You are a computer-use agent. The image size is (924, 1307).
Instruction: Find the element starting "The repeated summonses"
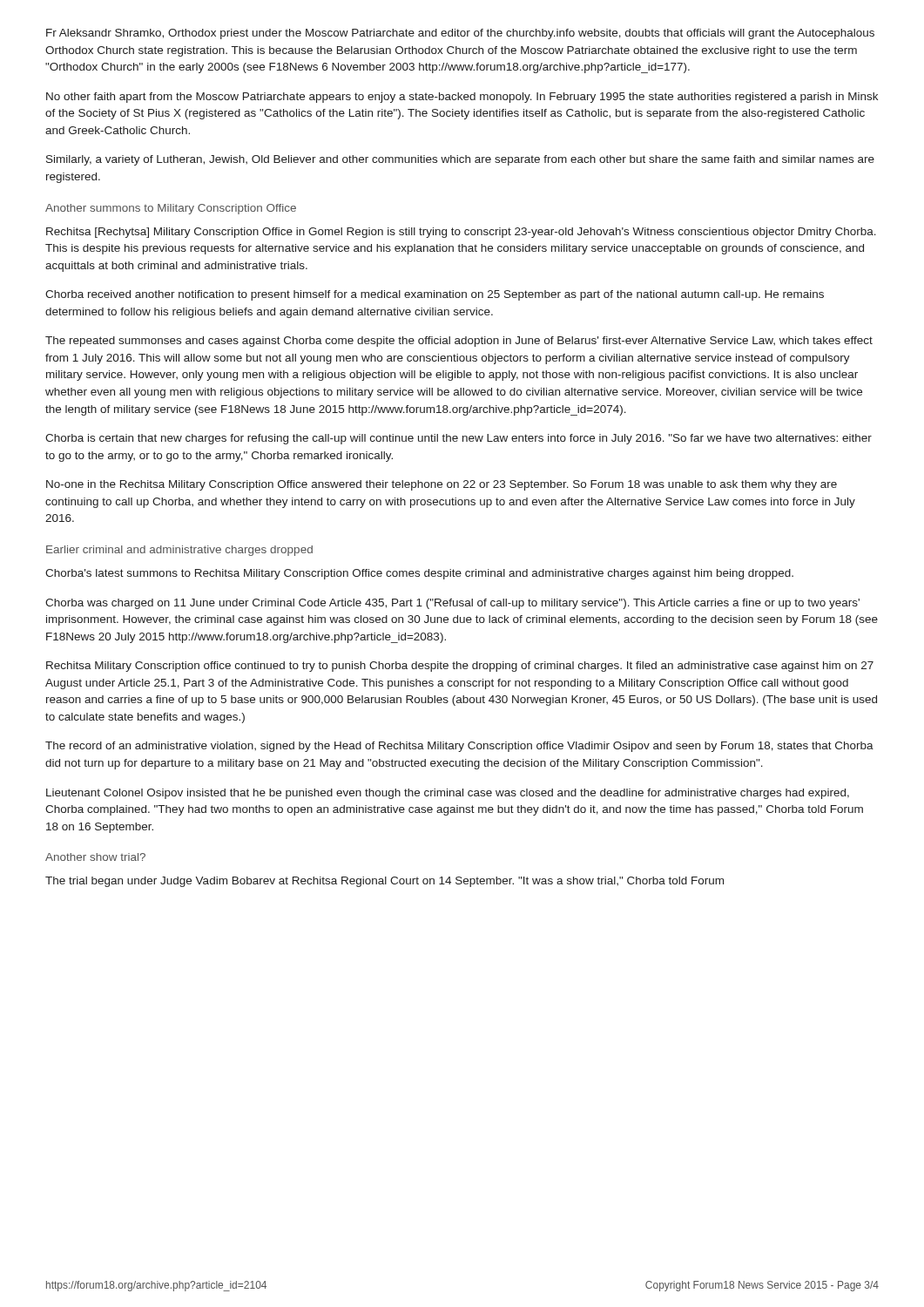pos(459,375)
